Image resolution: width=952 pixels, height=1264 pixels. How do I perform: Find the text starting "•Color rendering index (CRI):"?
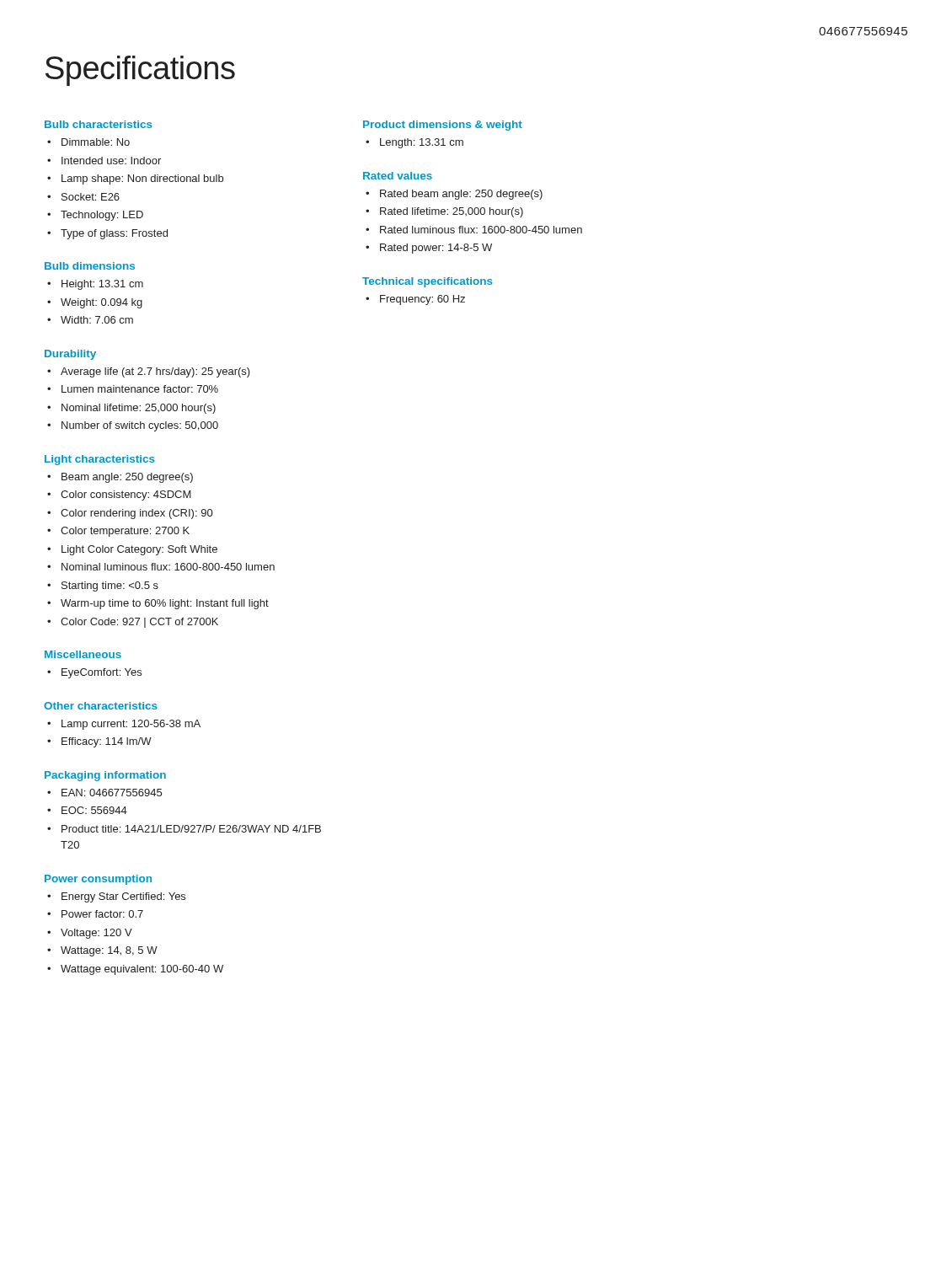tap(185, 513)
